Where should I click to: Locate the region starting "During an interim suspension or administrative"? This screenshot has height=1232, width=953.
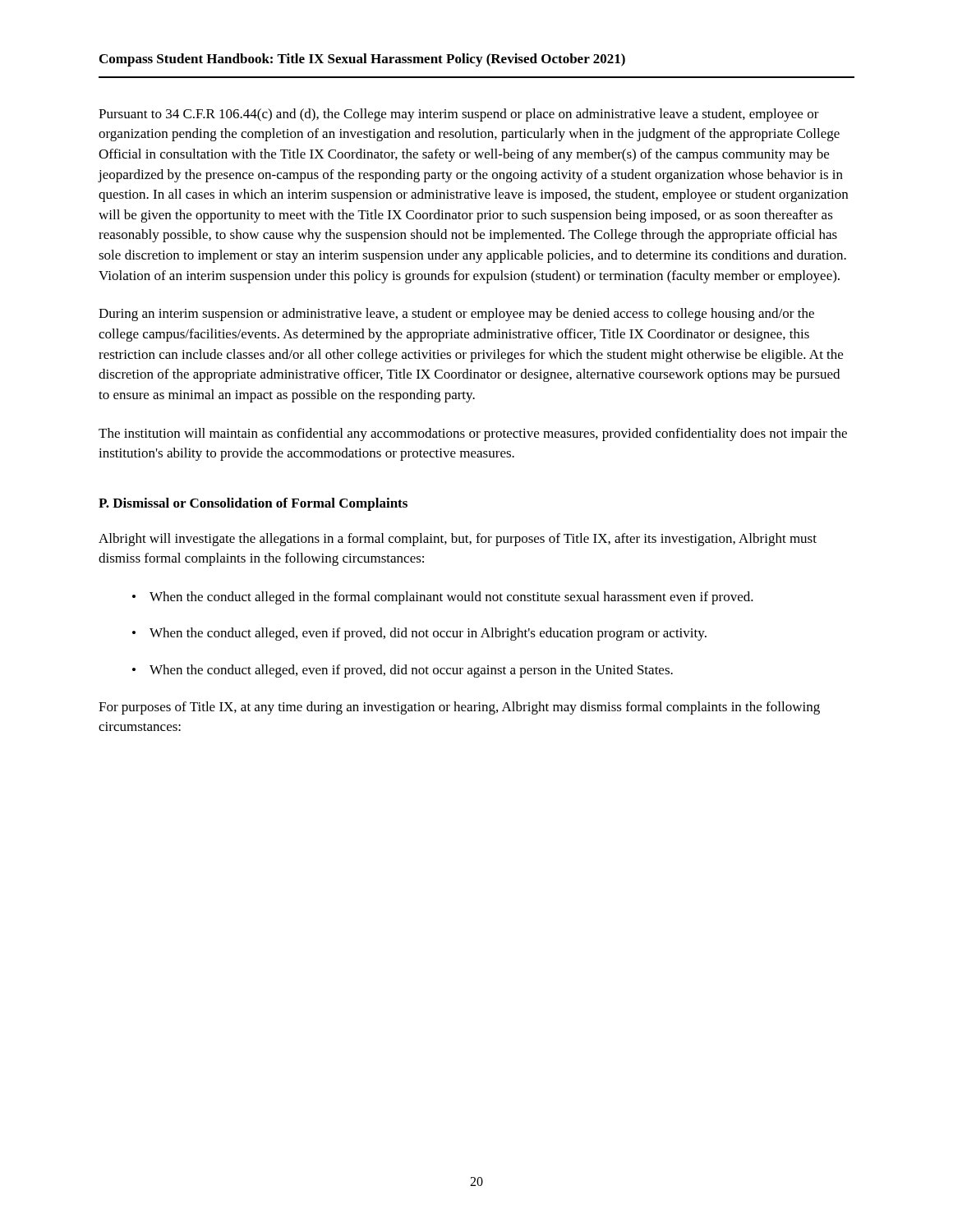(471, 354)
